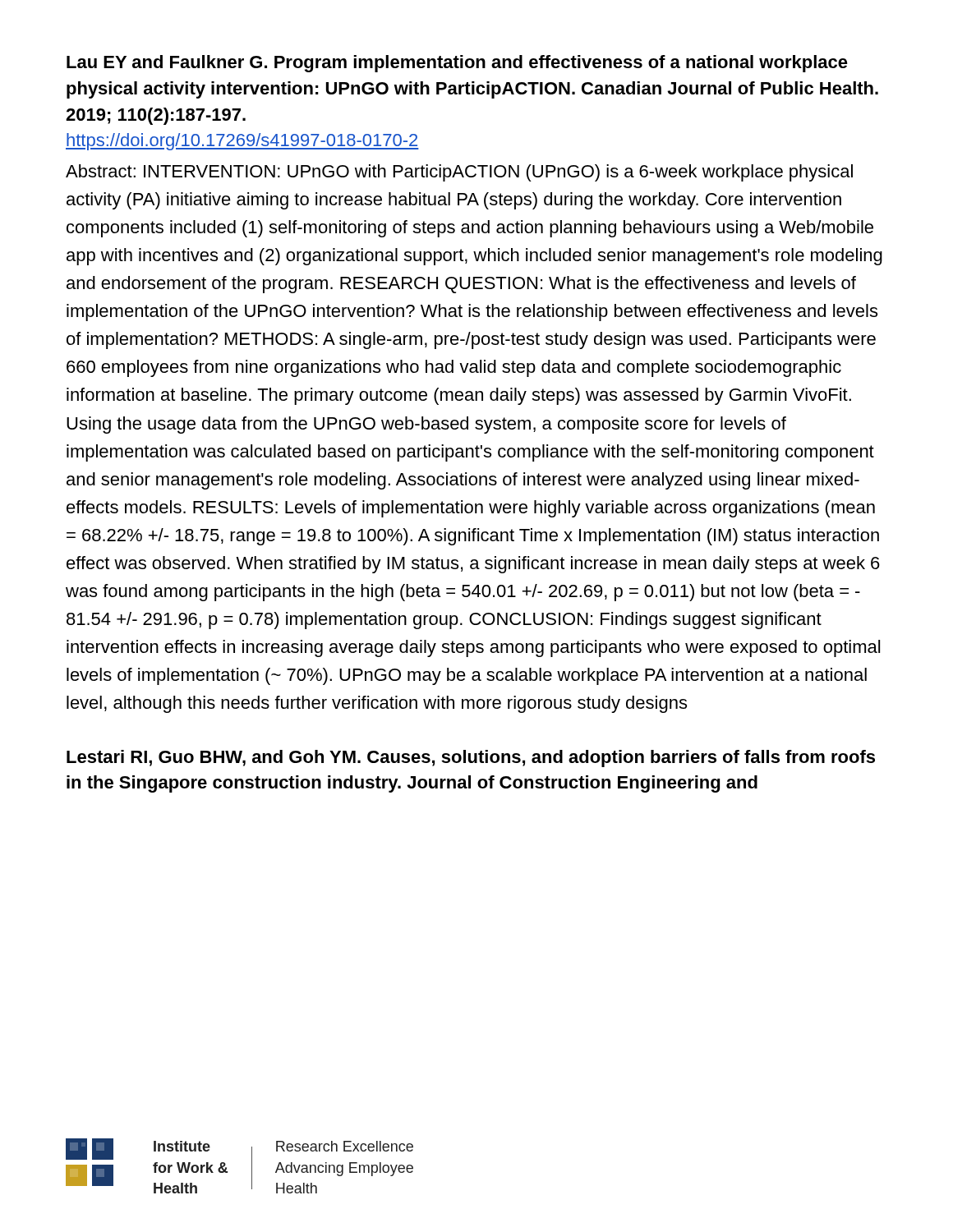Find the title that says "Lau EY and Faulkner G. Program implementation and"
The width and height of the screenshot is (953, 1232).
tap(472, 88)
